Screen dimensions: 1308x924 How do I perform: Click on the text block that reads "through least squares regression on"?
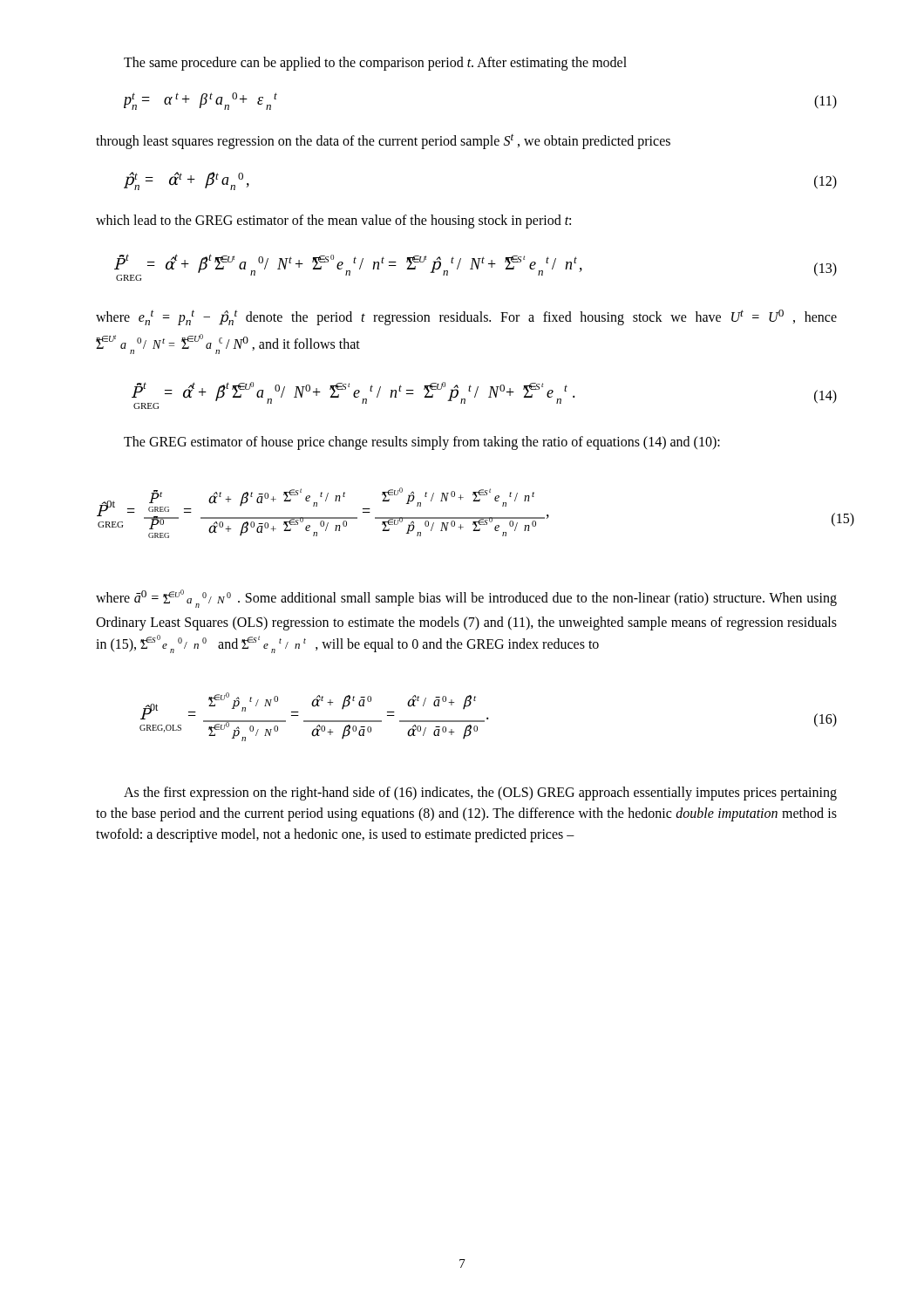click(x=466, y=140)
